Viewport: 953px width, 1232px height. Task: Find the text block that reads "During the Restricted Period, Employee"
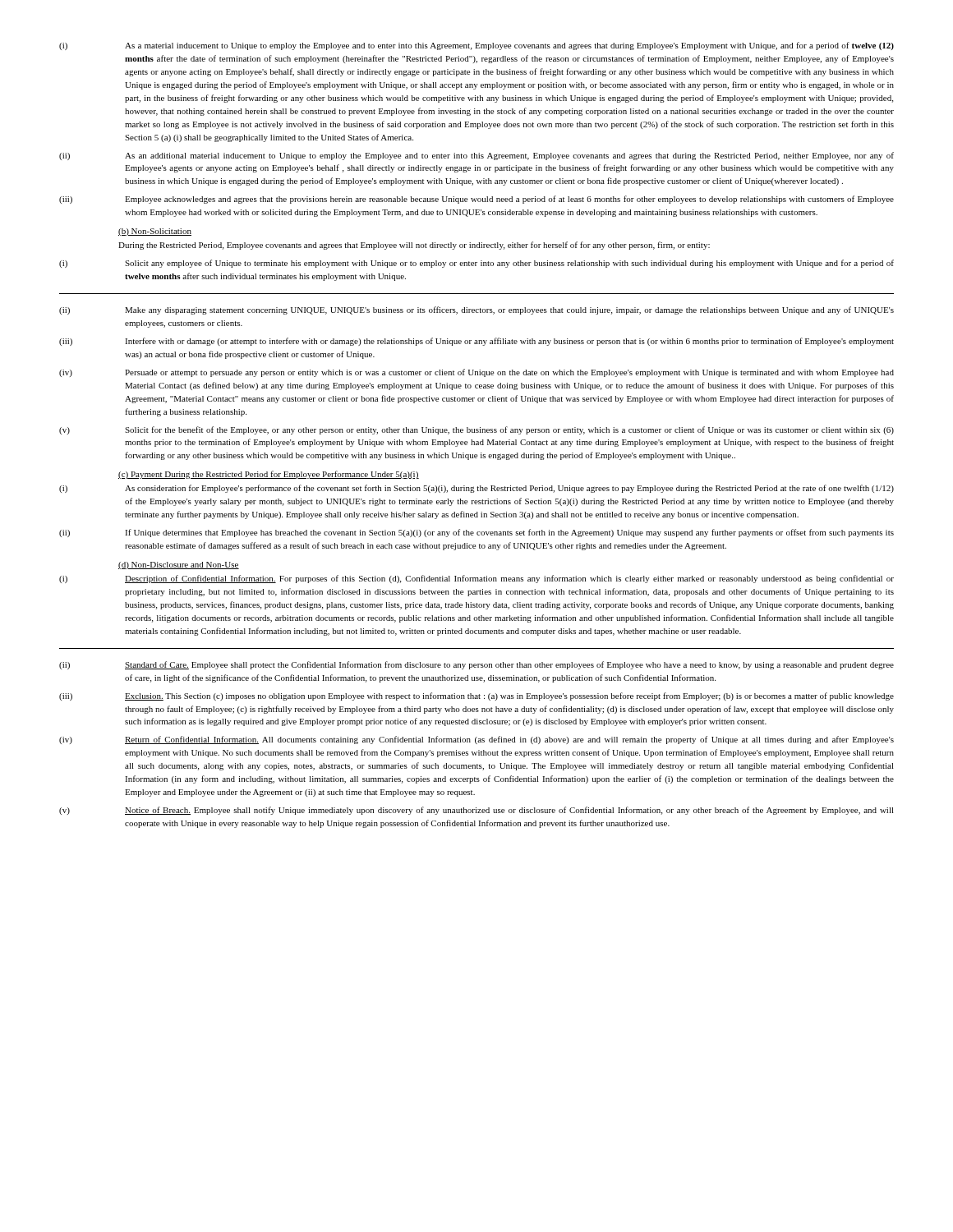414,245
